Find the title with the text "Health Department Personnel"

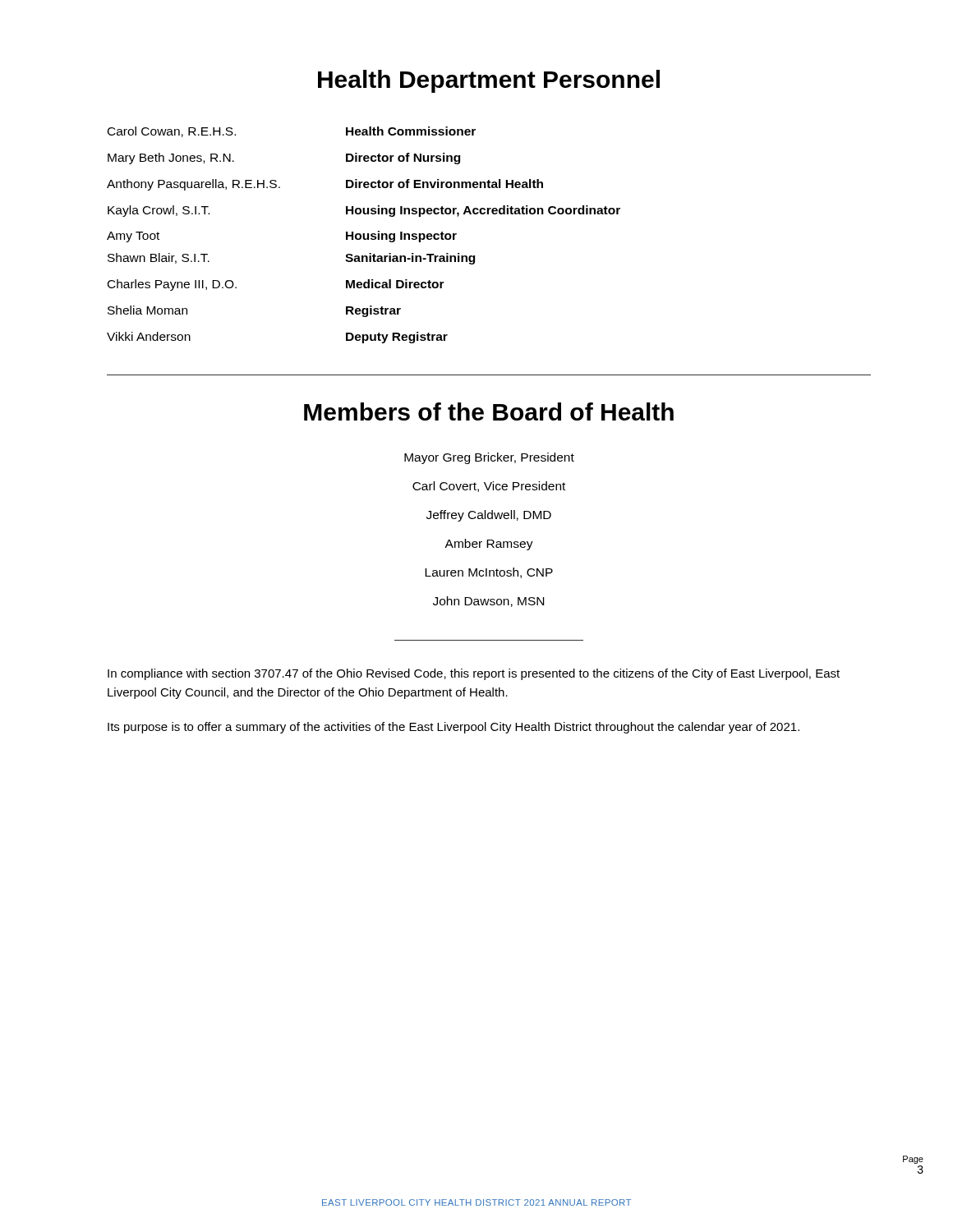click(489, 80)
